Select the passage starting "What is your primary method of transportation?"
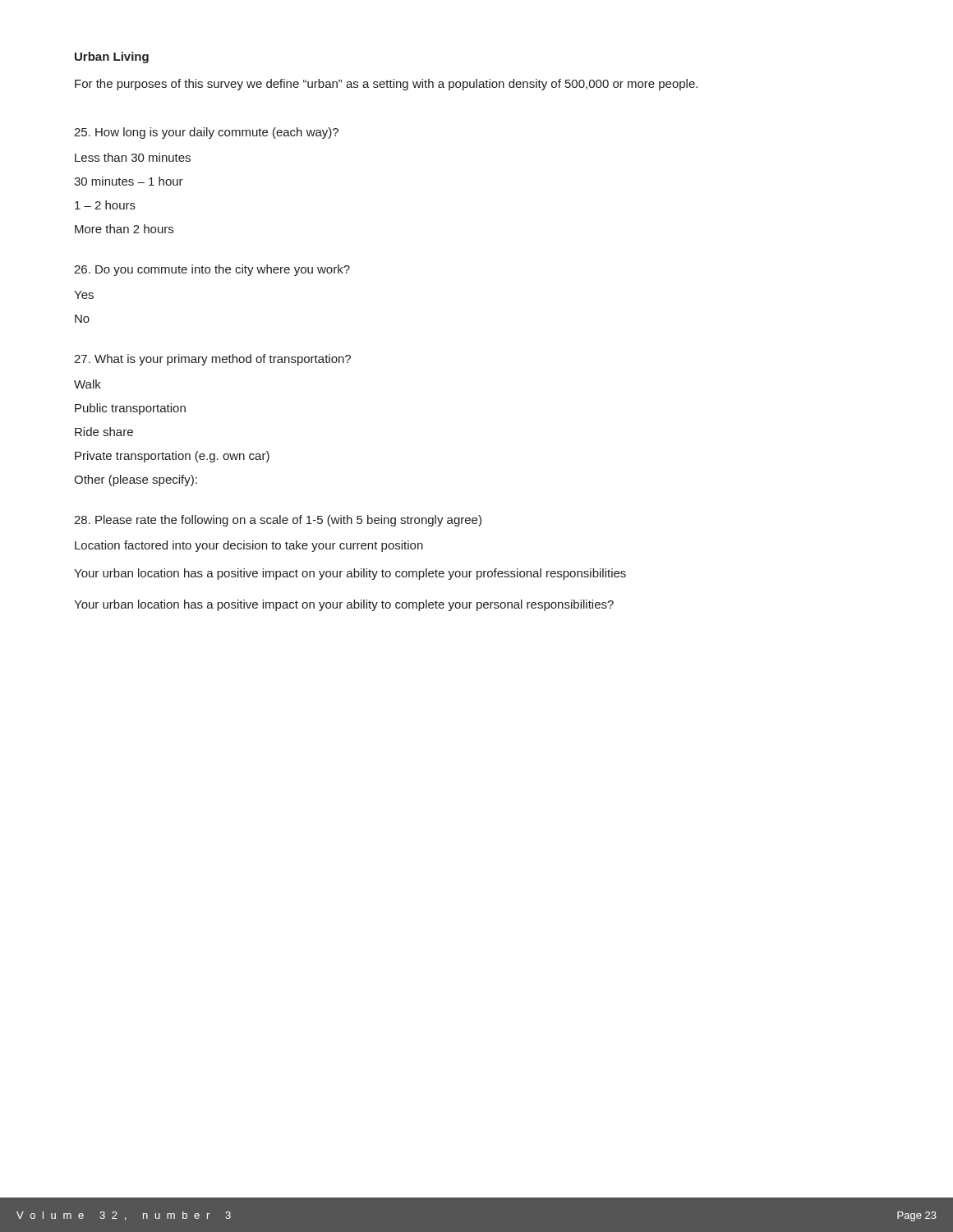This screenshot has width=953, height=1232. pyautogui.click(x=213, y=358)
